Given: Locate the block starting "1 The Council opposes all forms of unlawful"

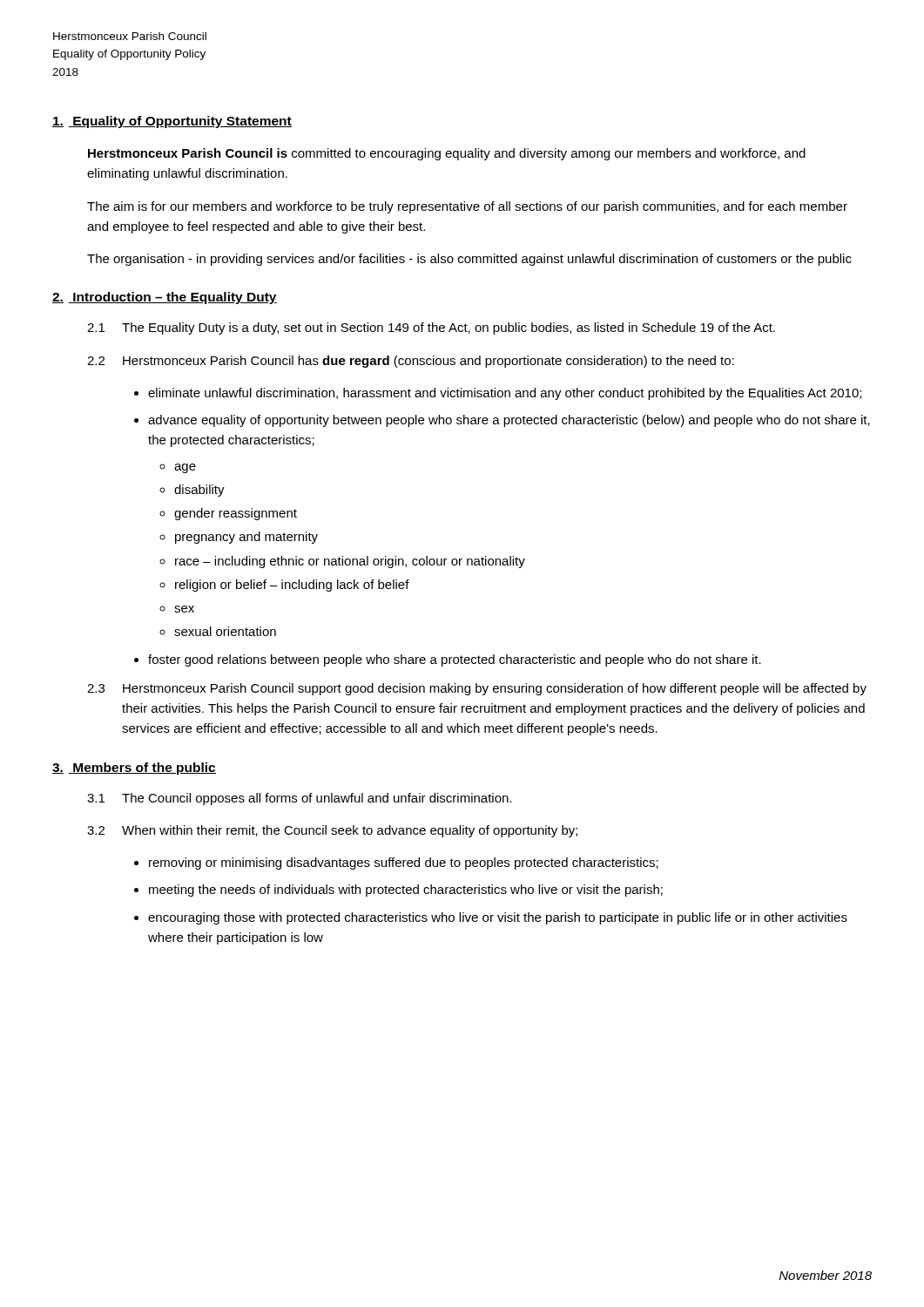Looking at the screenshot, I should pyautogui.click(x=479, y=797).
